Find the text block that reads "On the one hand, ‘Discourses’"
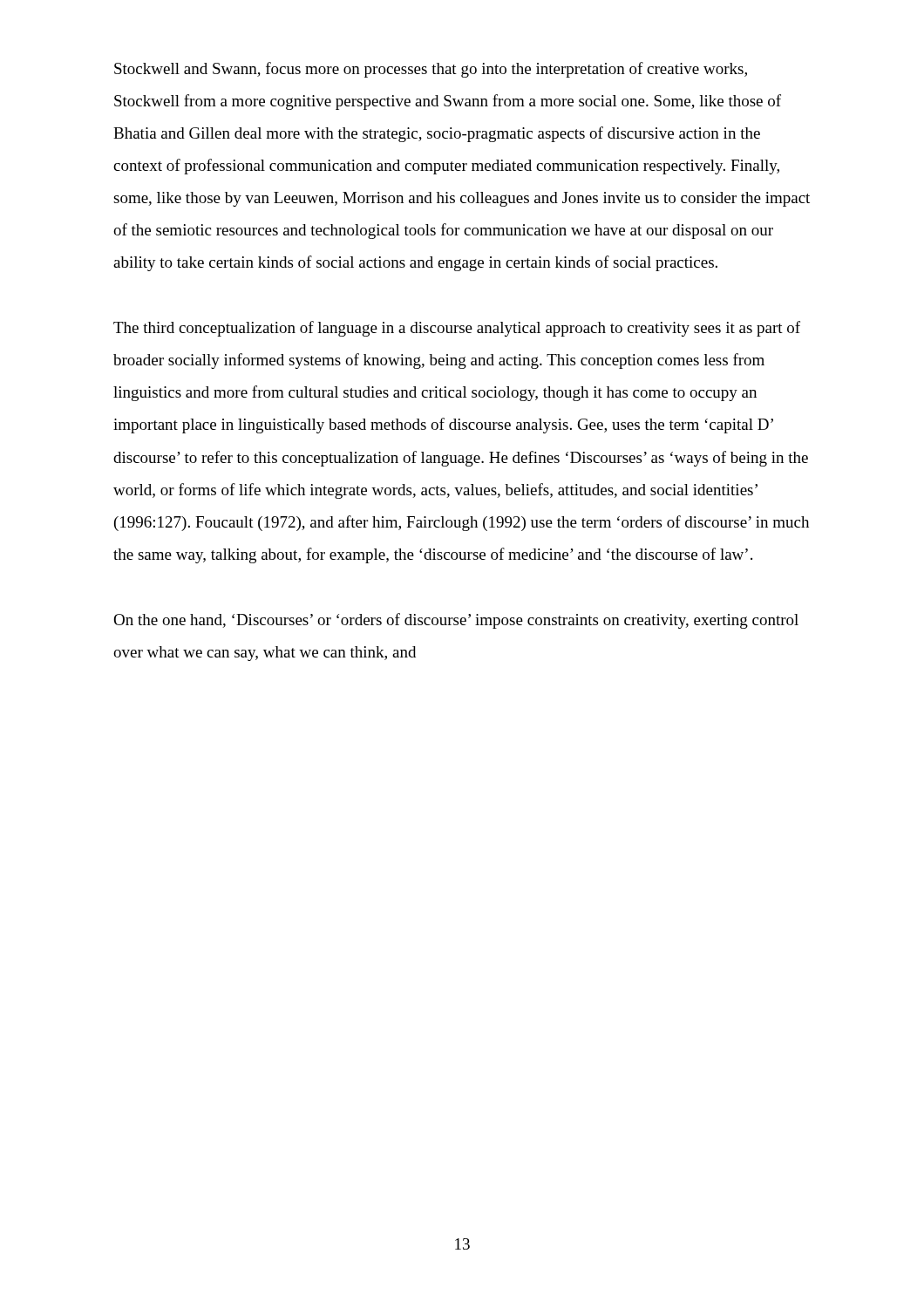Image resolution: width=924 pixels, height=1308 pixels. [456, 635]
